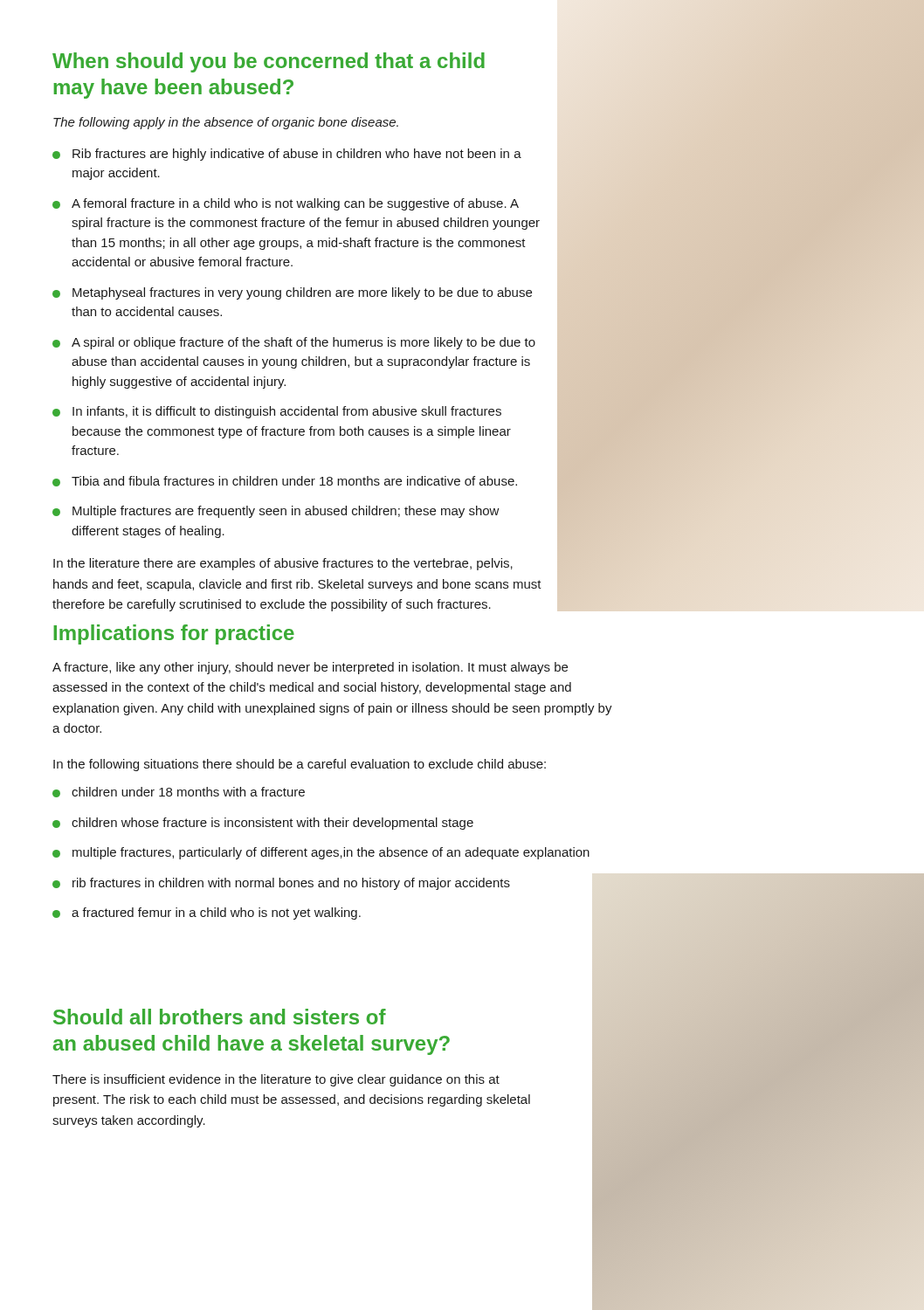
Task: Locate the list item containing "Rib fractures are"
Action: coord(296,163)
